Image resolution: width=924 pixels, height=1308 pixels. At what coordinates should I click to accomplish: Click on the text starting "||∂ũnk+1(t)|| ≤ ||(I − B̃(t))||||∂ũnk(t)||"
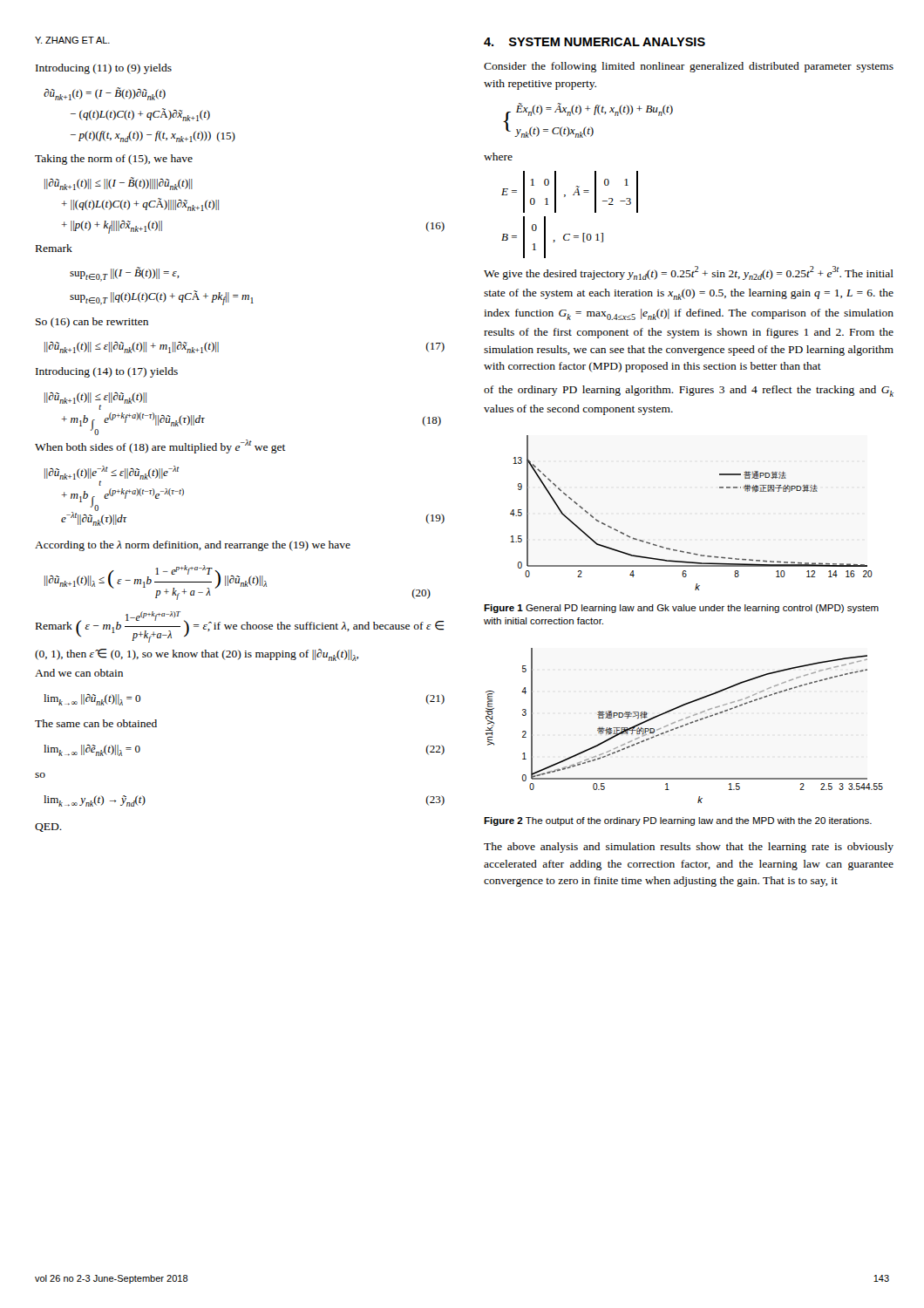coord(119,184)
